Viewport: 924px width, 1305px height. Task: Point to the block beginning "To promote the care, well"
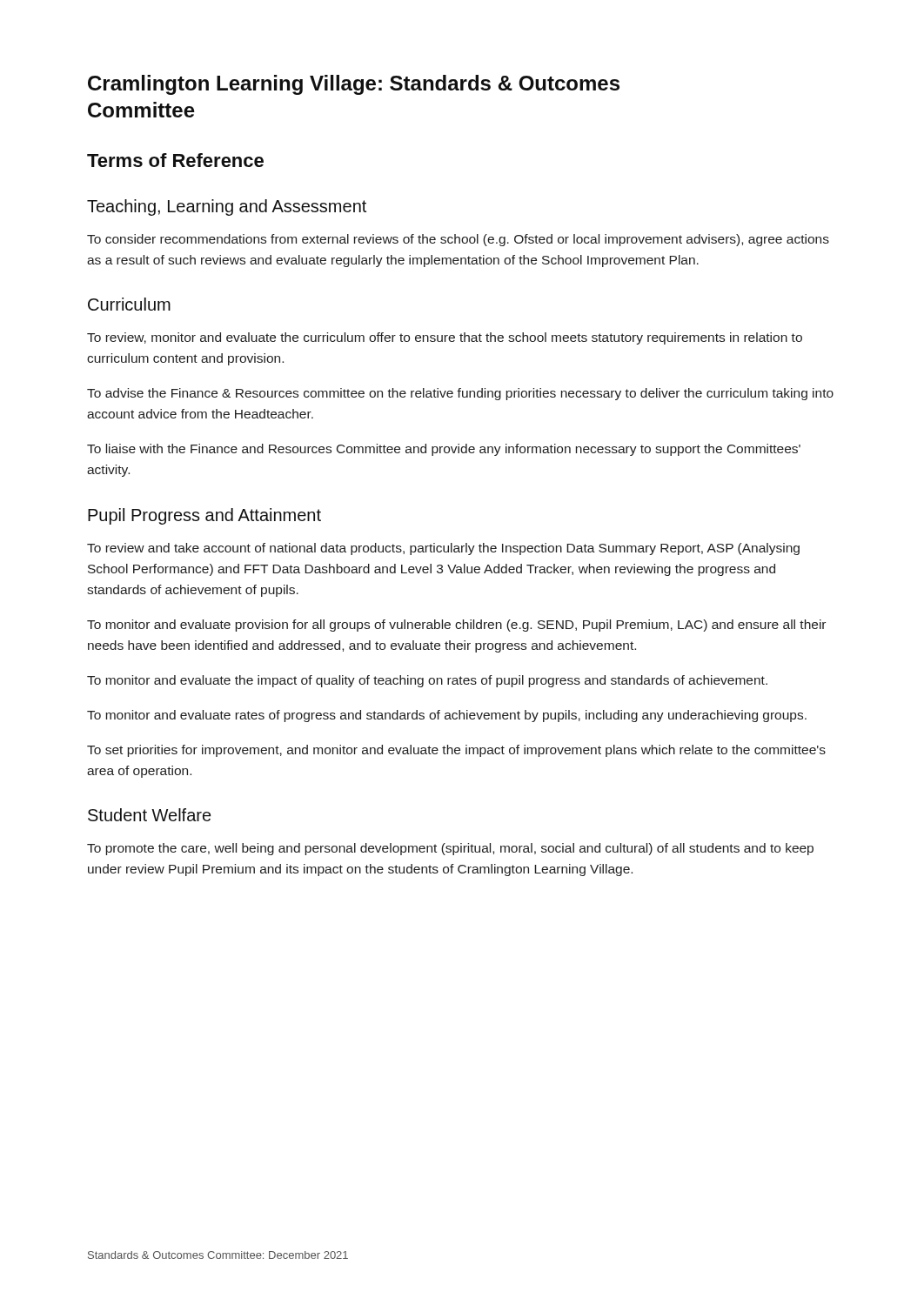pyautogui.click(x=451, y=858)
